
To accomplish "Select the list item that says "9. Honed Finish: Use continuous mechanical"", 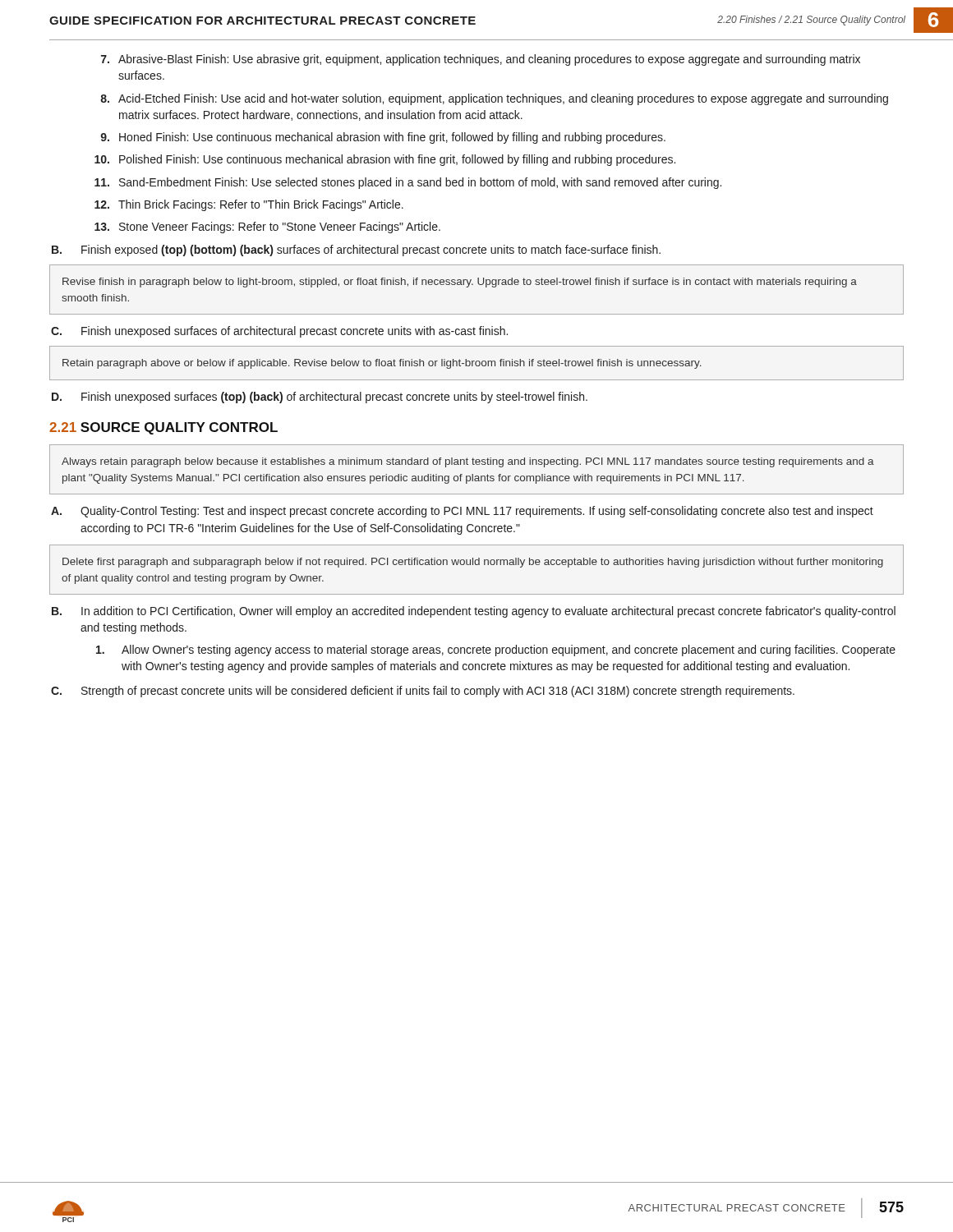I will click(x=492, y=137).
